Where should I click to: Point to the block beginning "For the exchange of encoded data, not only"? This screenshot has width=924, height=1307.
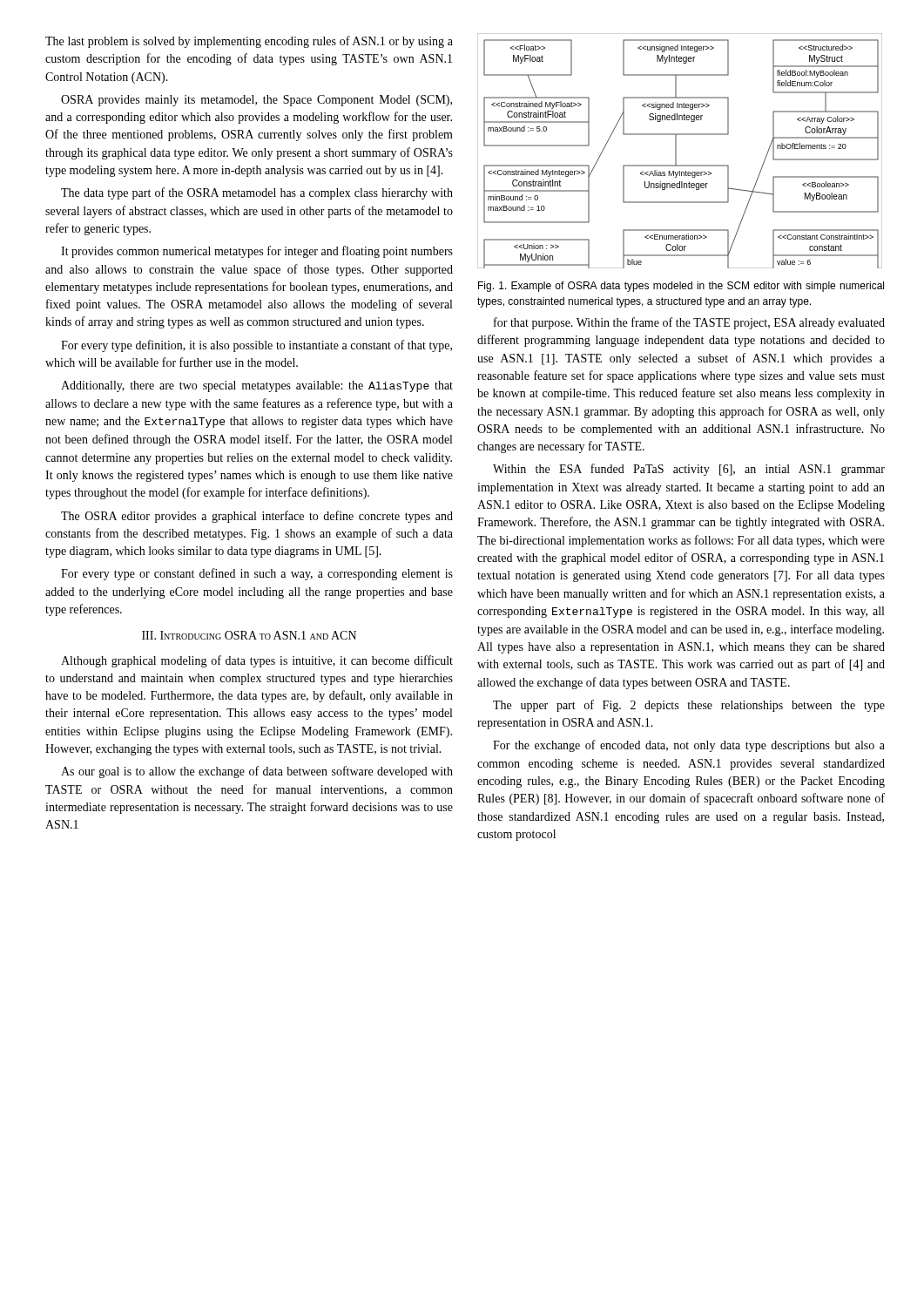point(681,791)
